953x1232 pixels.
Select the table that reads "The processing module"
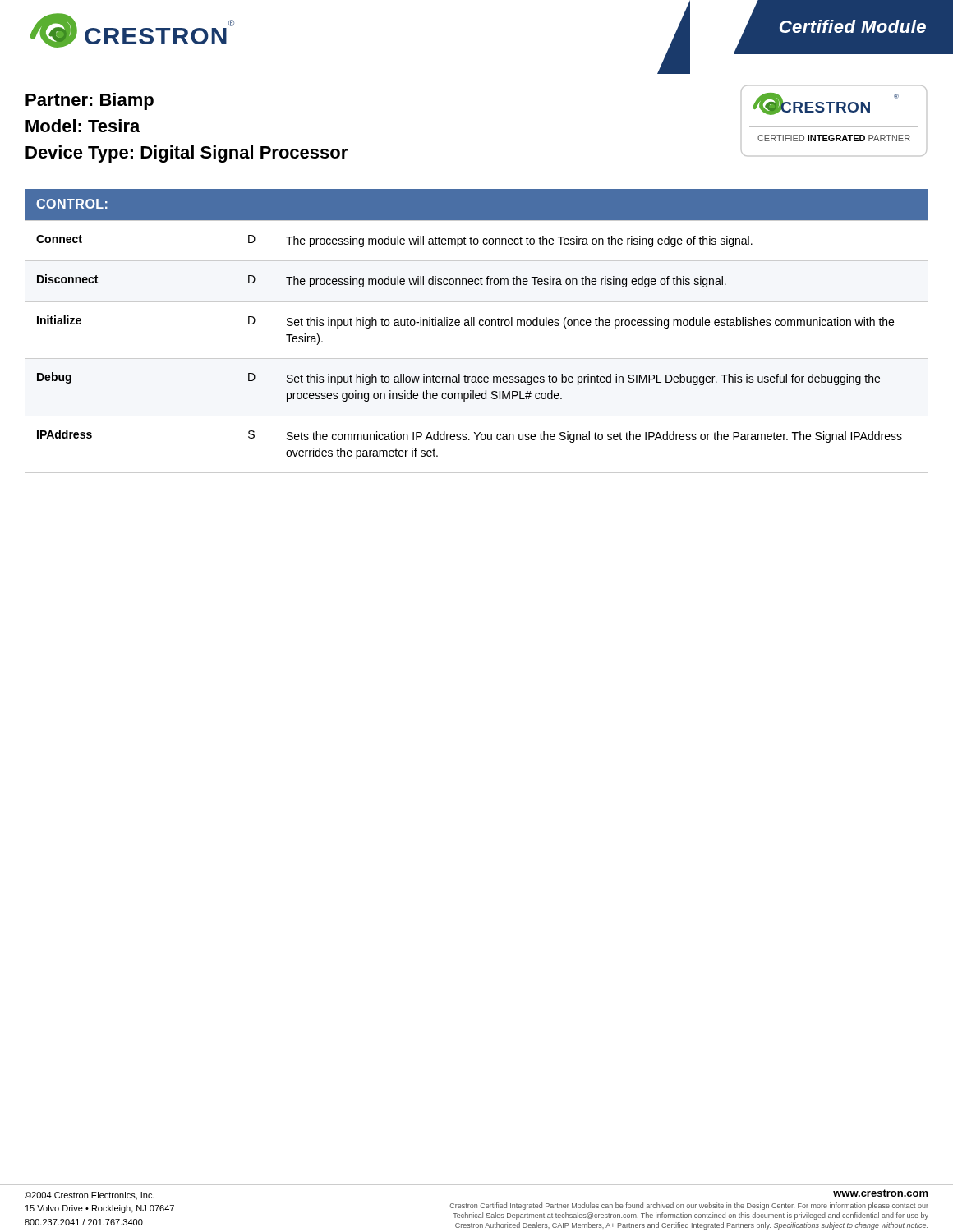[x=476, y=331]
